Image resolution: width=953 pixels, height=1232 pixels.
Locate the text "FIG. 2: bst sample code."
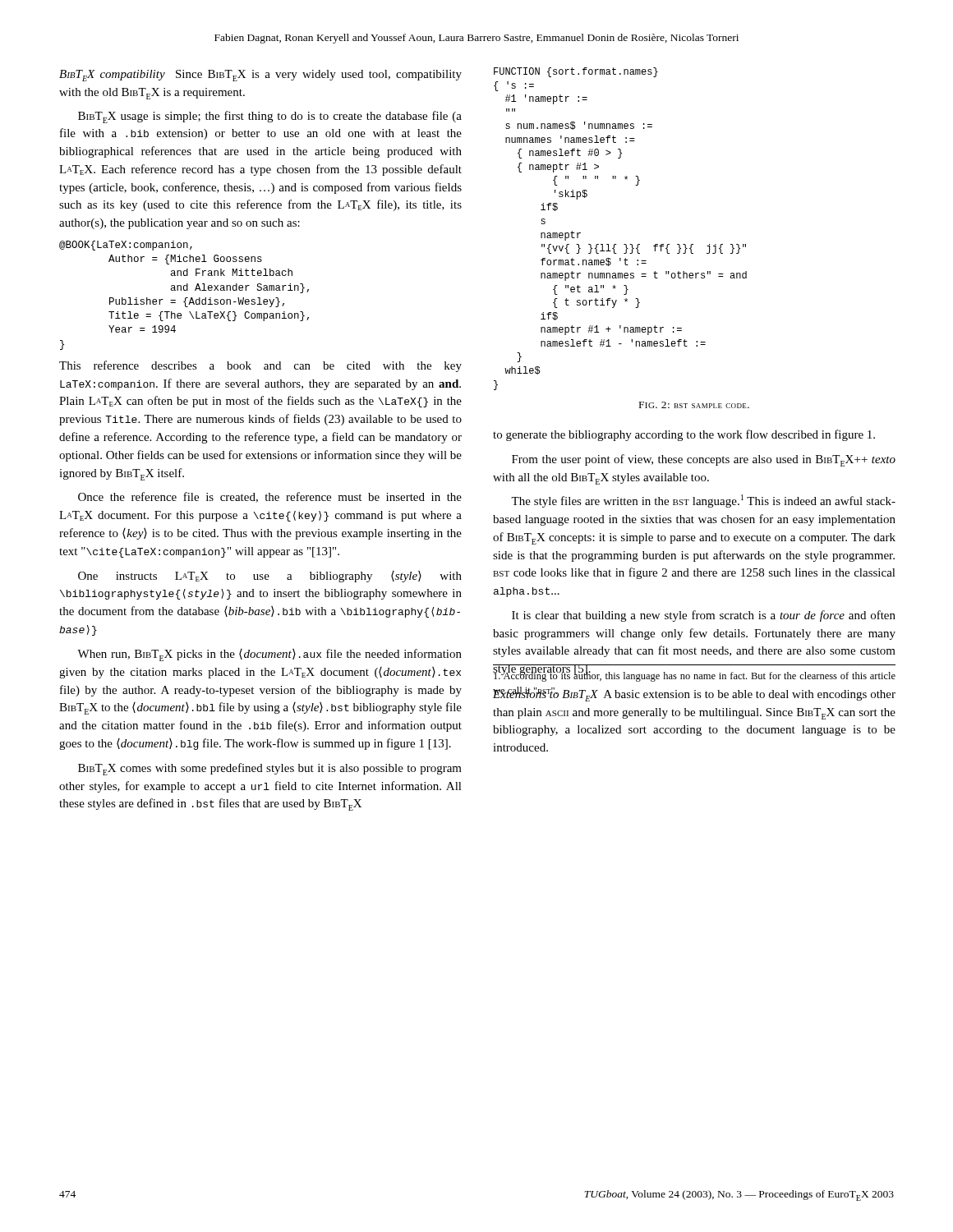694,405
